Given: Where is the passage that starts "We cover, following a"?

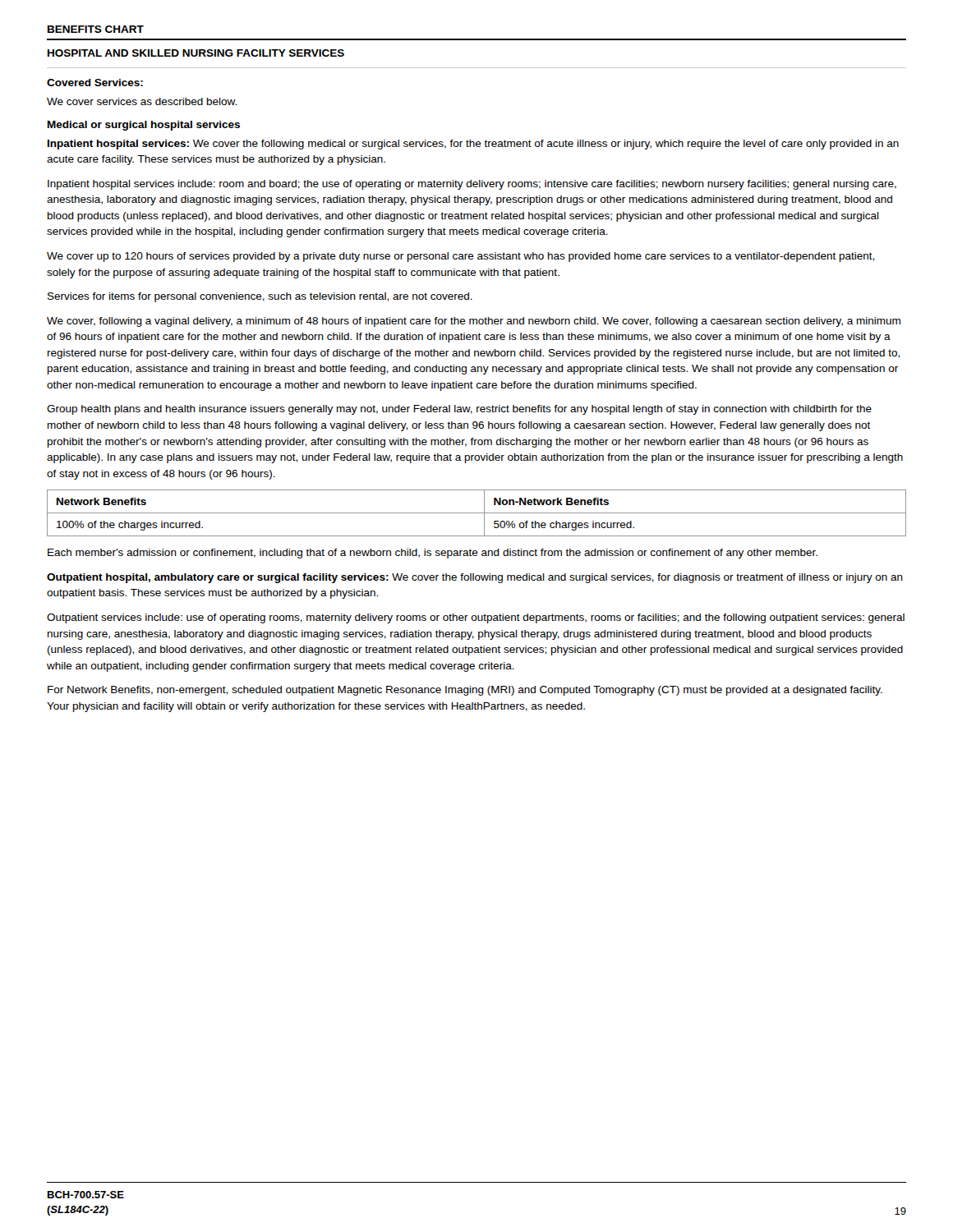Looking at the screenshot, I should tap(476, 353).
